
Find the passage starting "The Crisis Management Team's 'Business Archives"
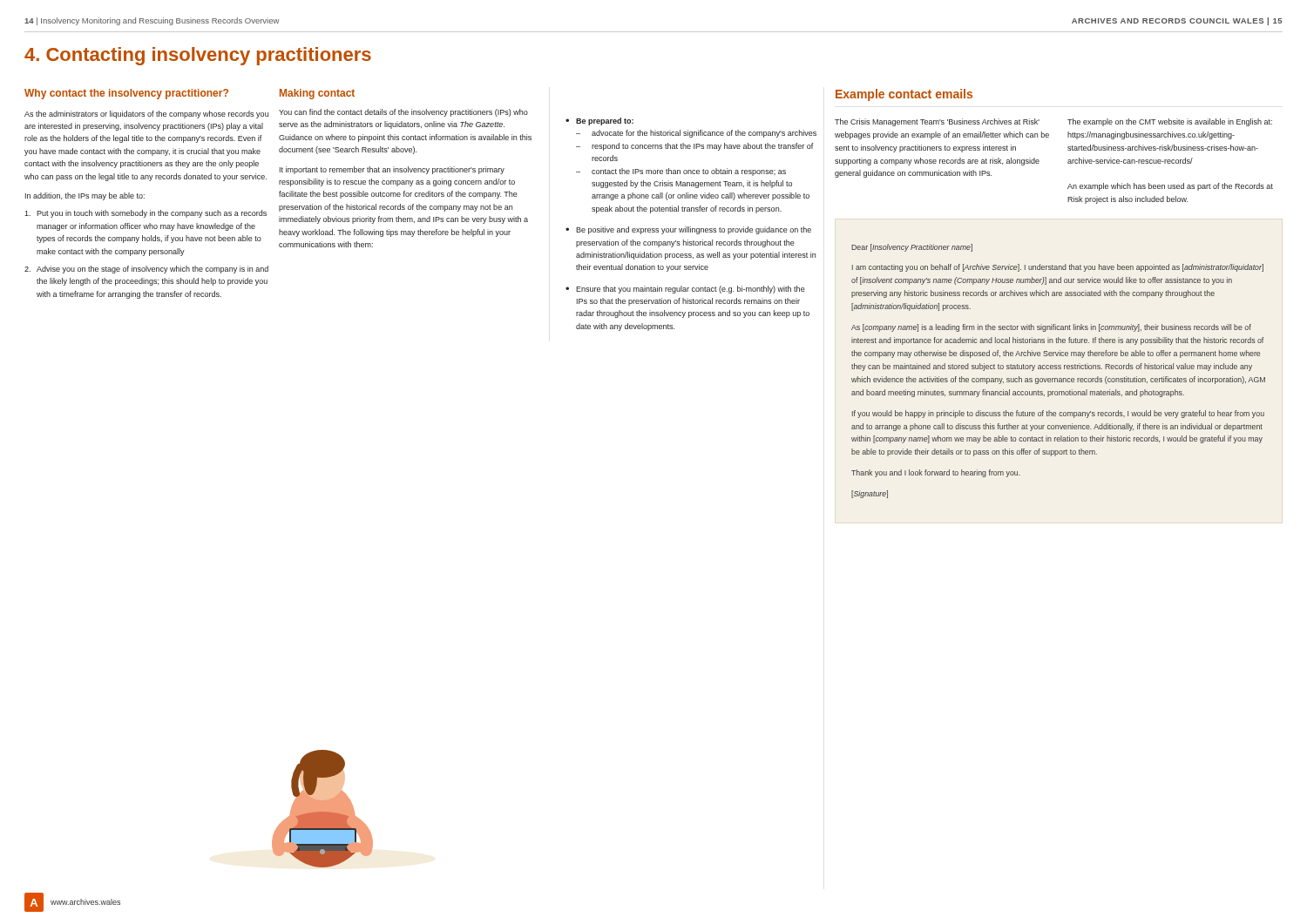tap(942, 148)
